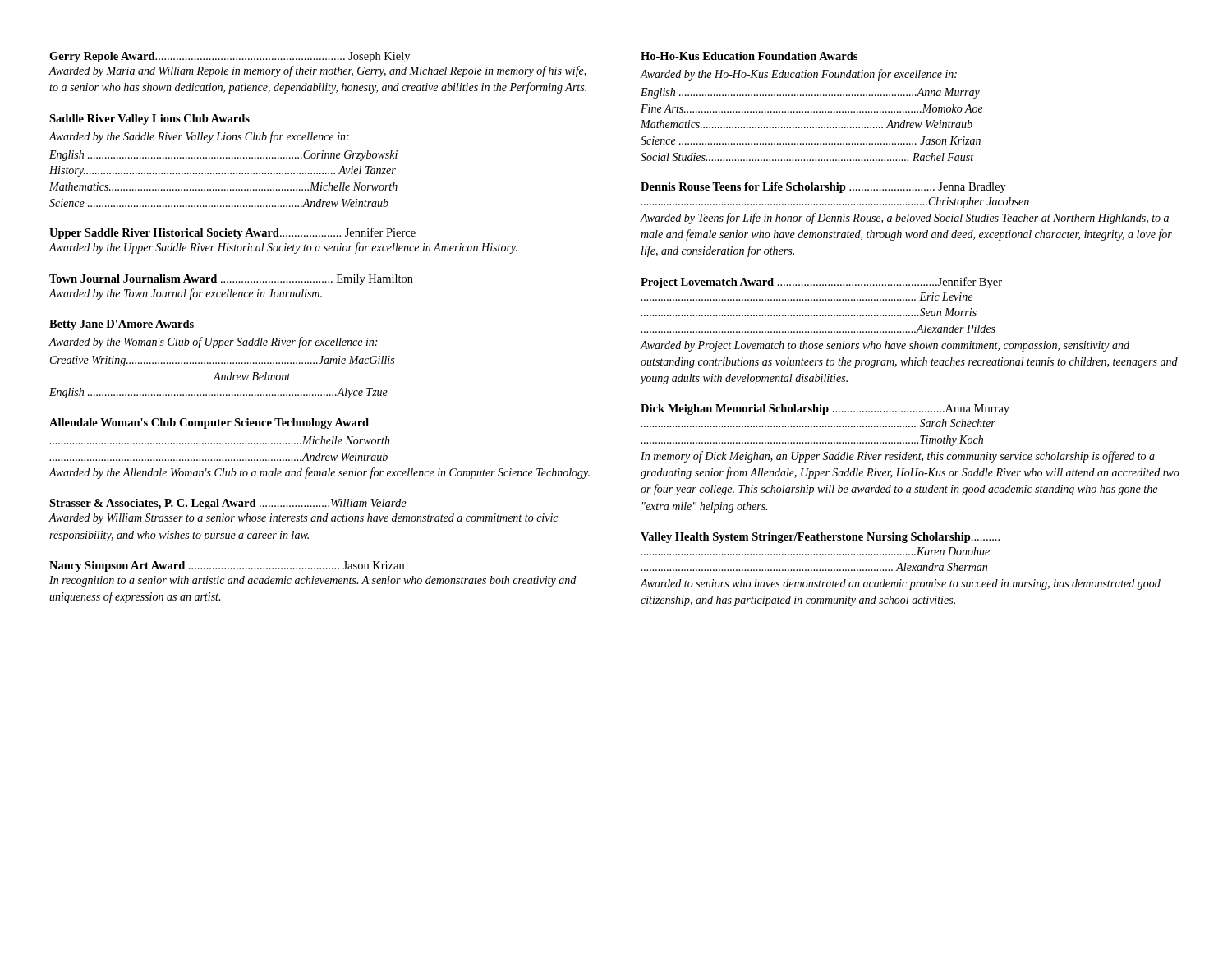Locate the region starting "Awarded by the Saddle River"
This screenshot has height=953, width=1232.
[320, 170]
